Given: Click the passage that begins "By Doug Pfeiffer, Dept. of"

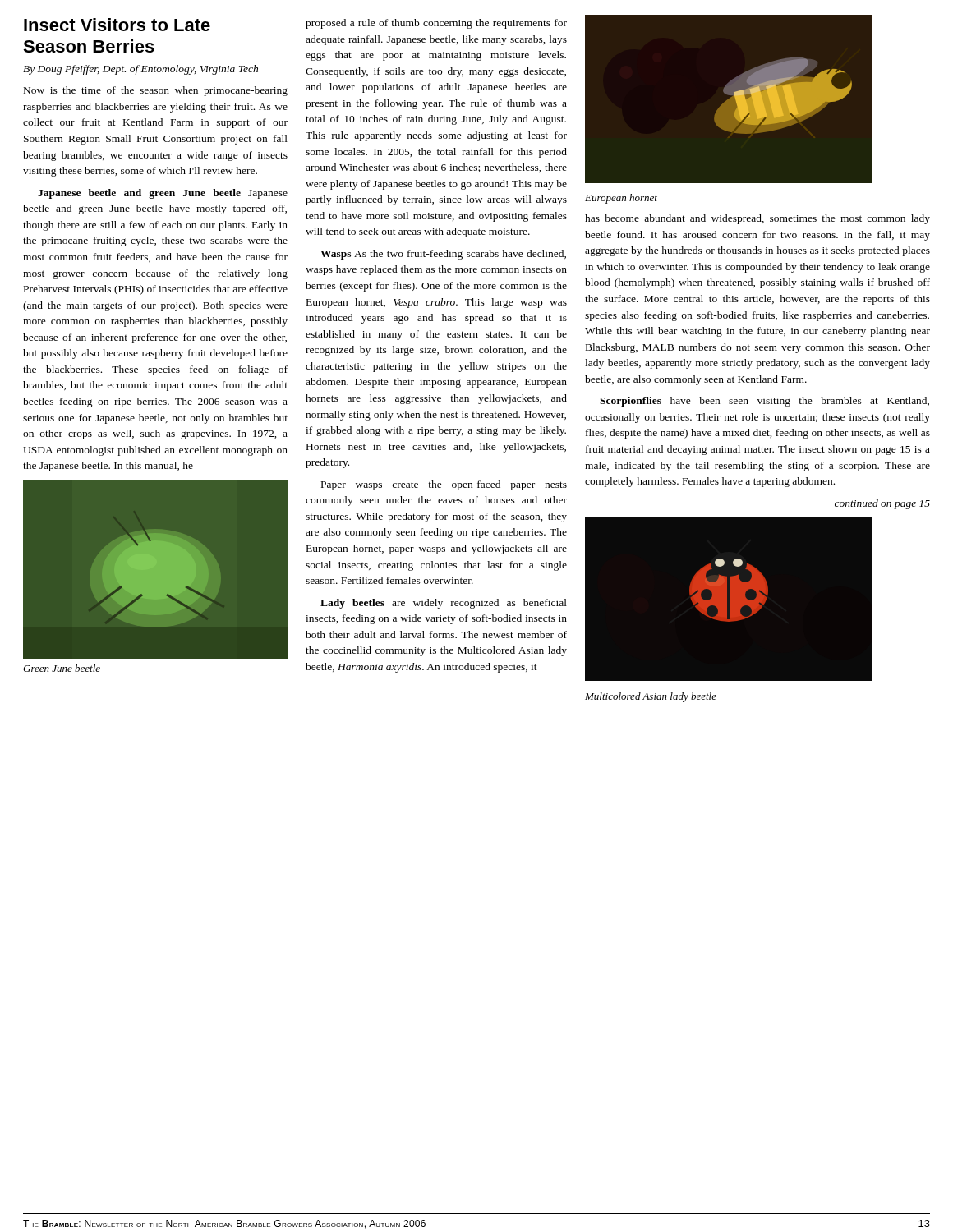Looking at the screenshot, I should point(141,68).
